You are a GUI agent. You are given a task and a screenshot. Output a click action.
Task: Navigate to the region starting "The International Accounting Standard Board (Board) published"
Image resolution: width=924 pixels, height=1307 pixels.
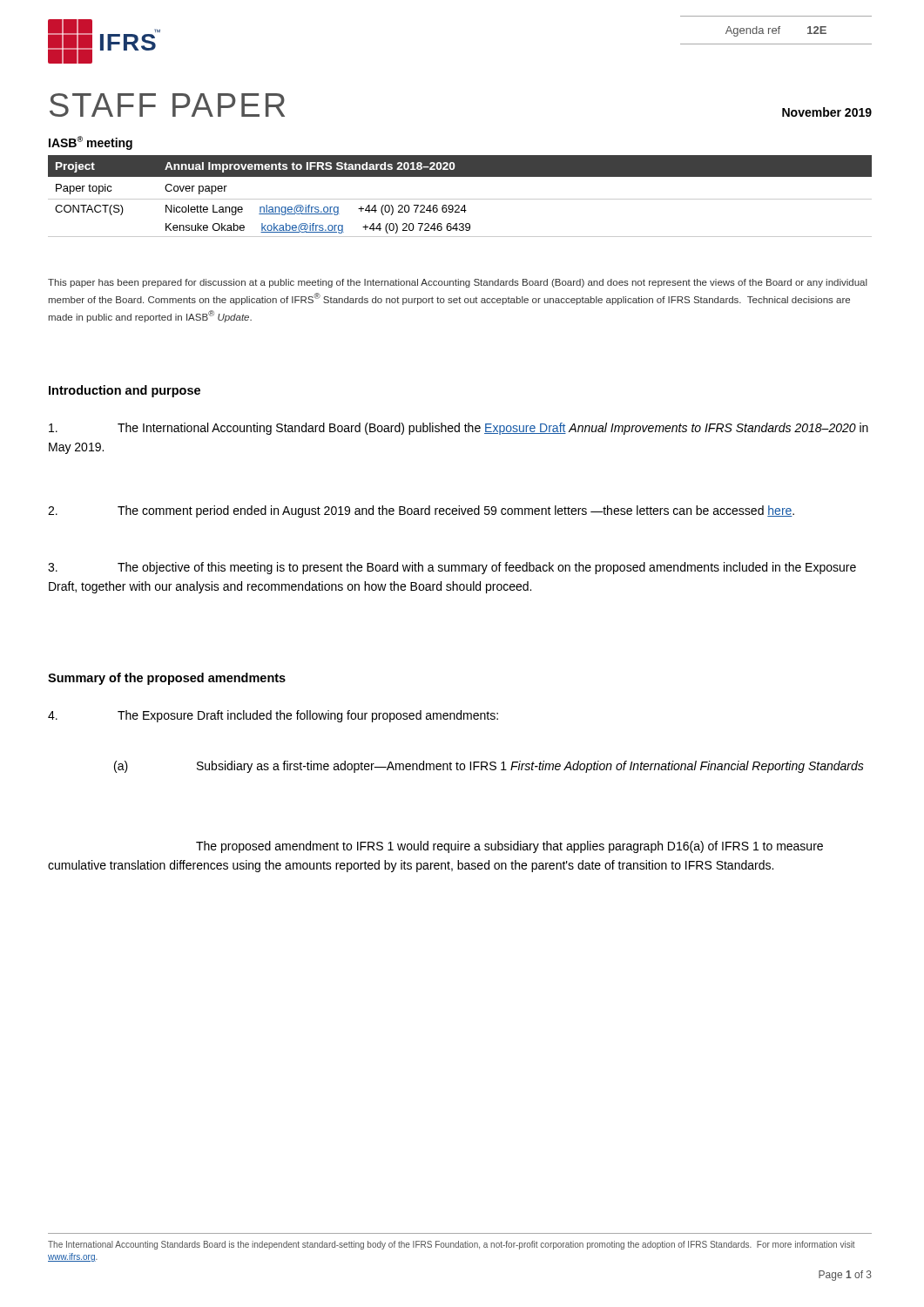coord(458,436)
